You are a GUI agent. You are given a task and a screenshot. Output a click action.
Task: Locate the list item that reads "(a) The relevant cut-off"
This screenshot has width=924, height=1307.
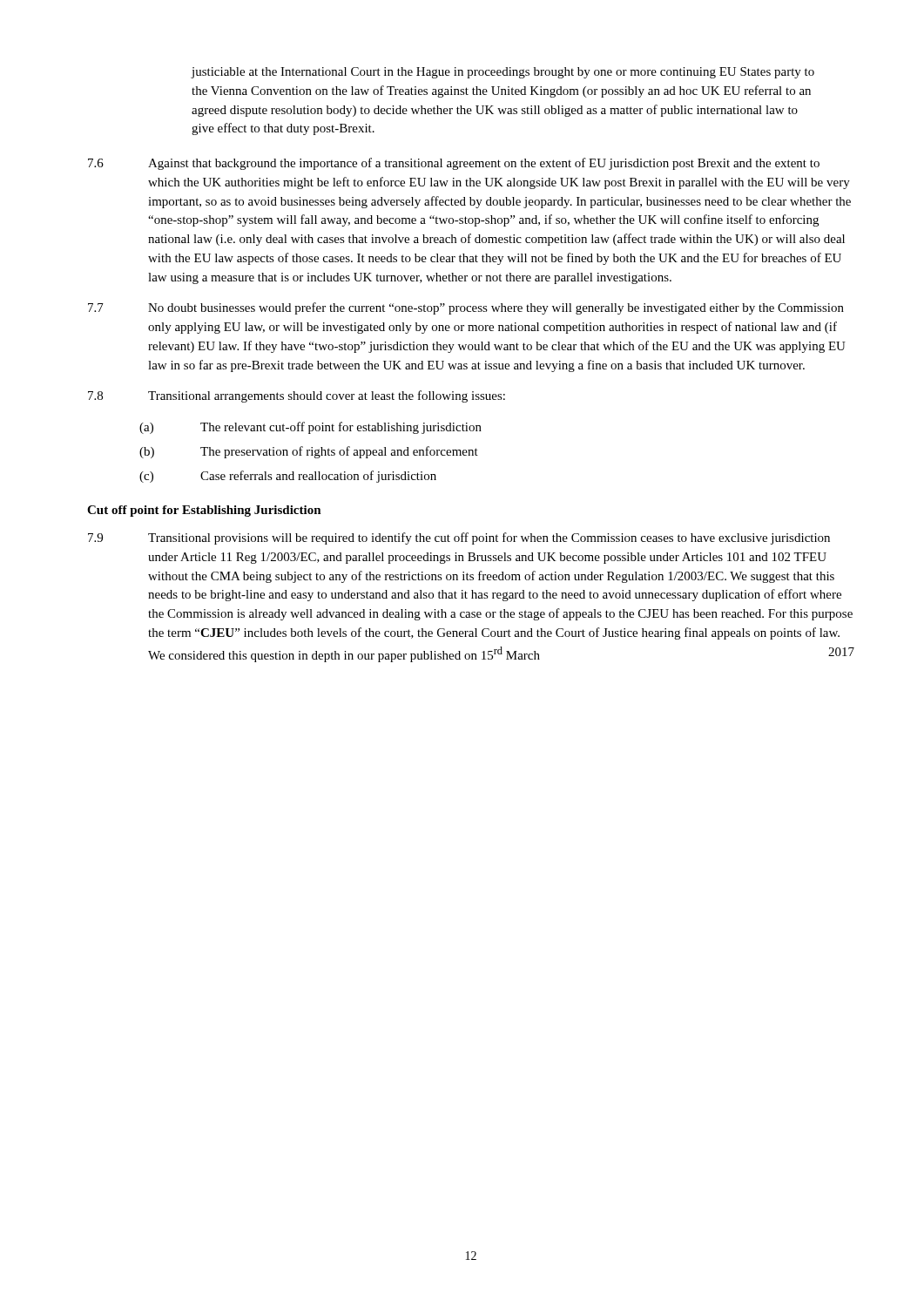tap(310, 428)
